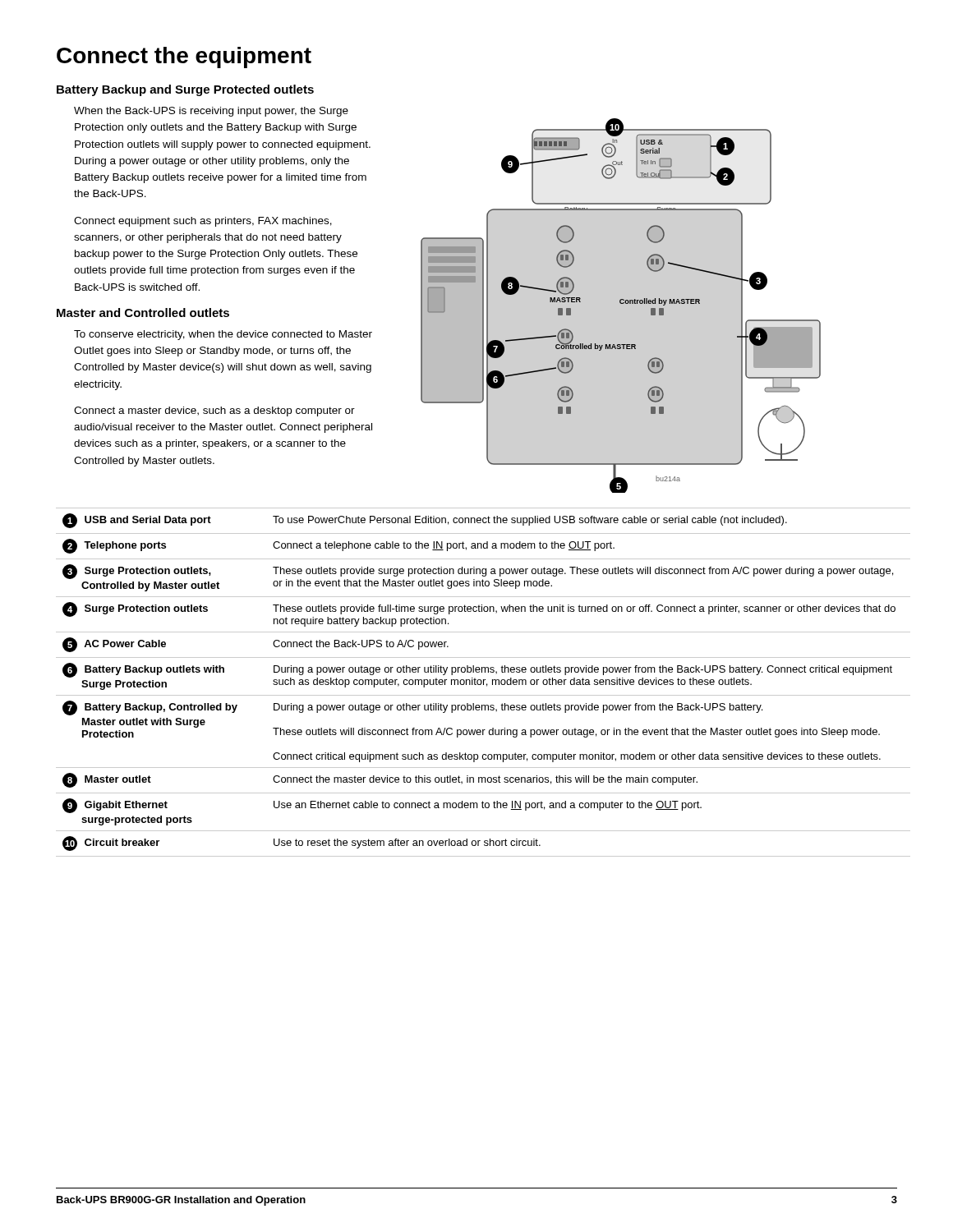Locate the engineering diagram

tap(647, 287)
